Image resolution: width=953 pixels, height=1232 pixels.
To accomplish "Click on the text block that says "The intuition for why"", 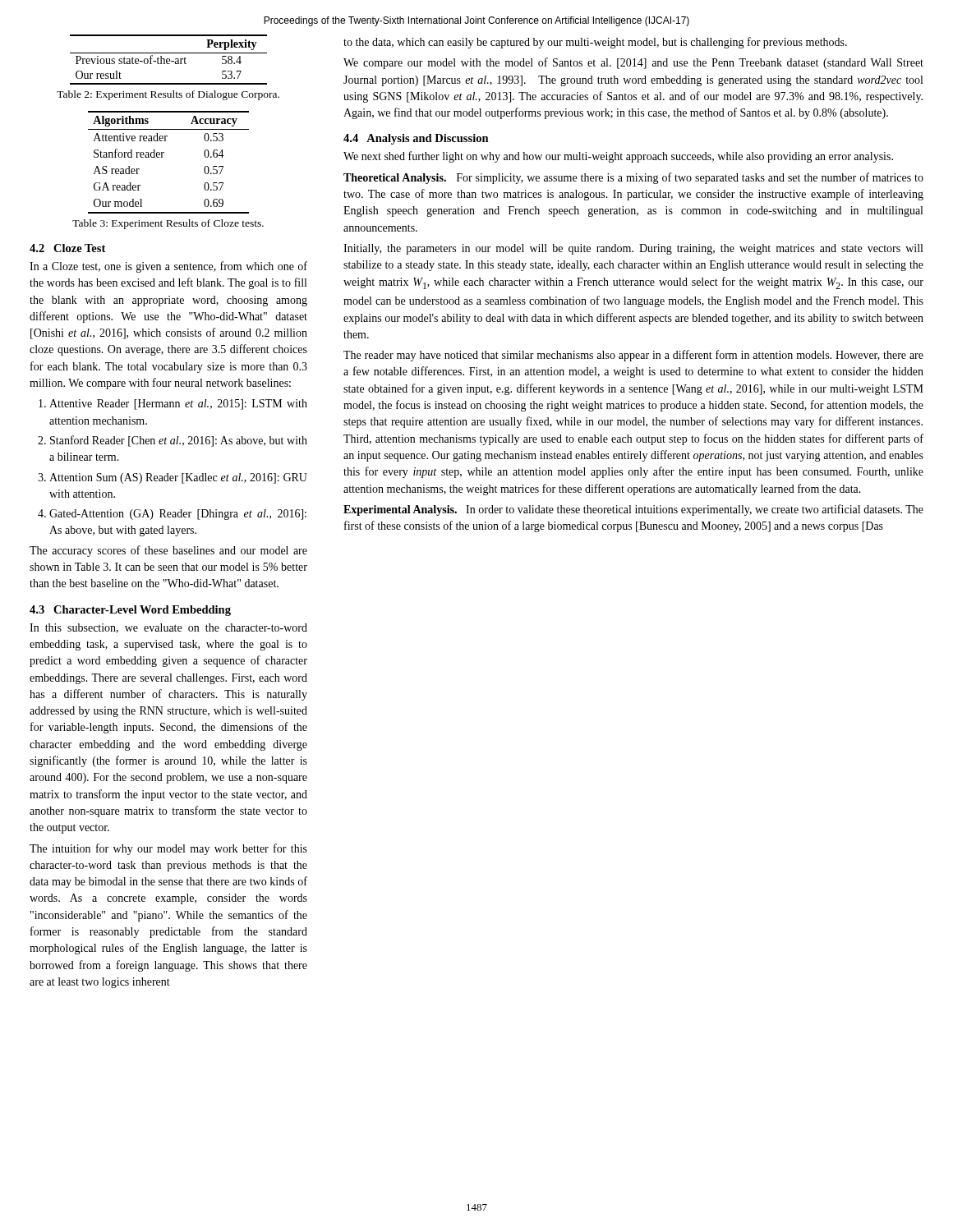I will coord(168,915).
